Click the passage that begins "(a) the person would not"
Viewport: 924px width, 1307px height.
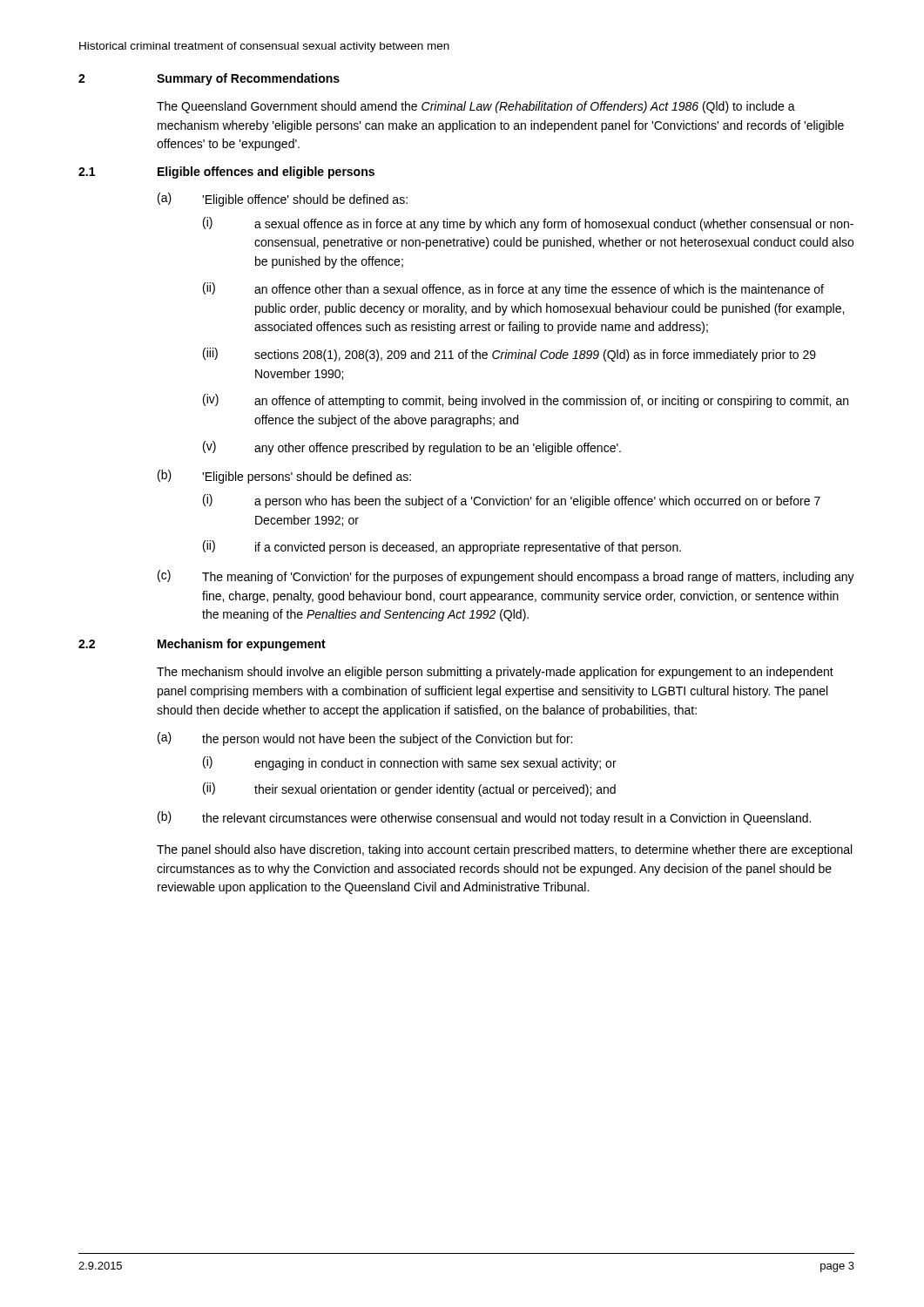506,740
